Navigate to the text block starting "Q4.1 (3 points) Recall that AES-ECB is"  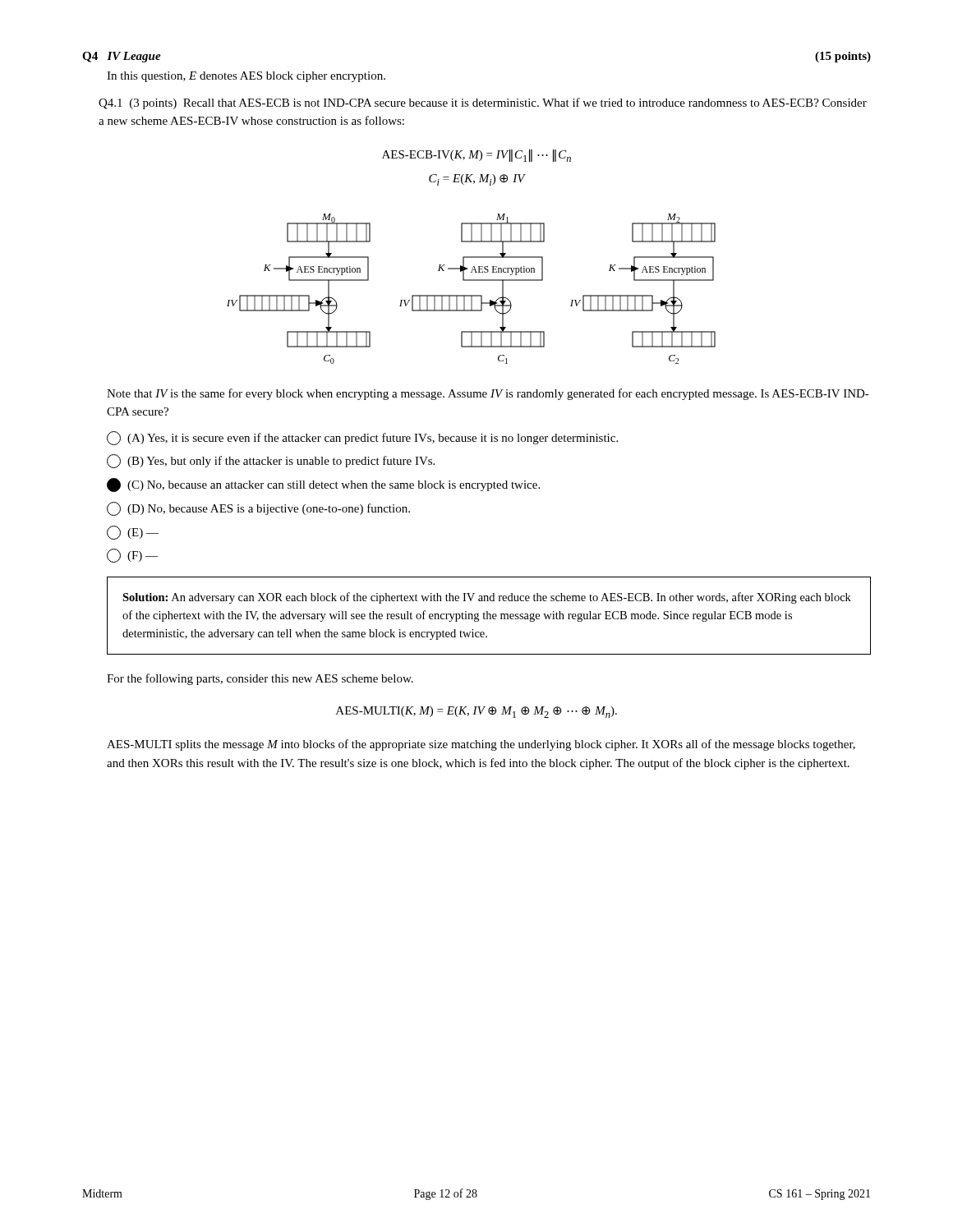click(483, 111)
